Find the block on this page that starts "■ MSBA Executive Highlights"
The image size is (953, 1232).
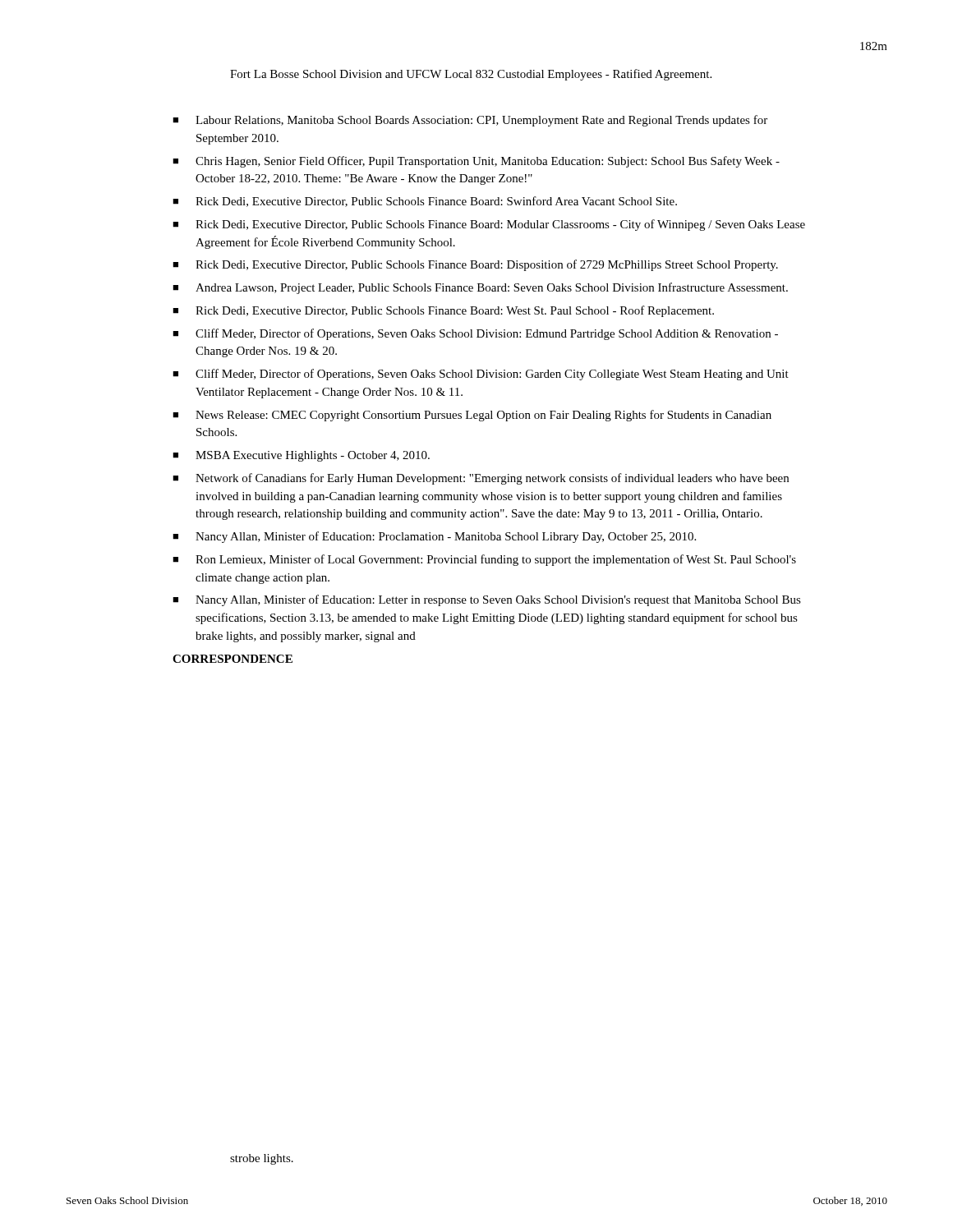301,456
